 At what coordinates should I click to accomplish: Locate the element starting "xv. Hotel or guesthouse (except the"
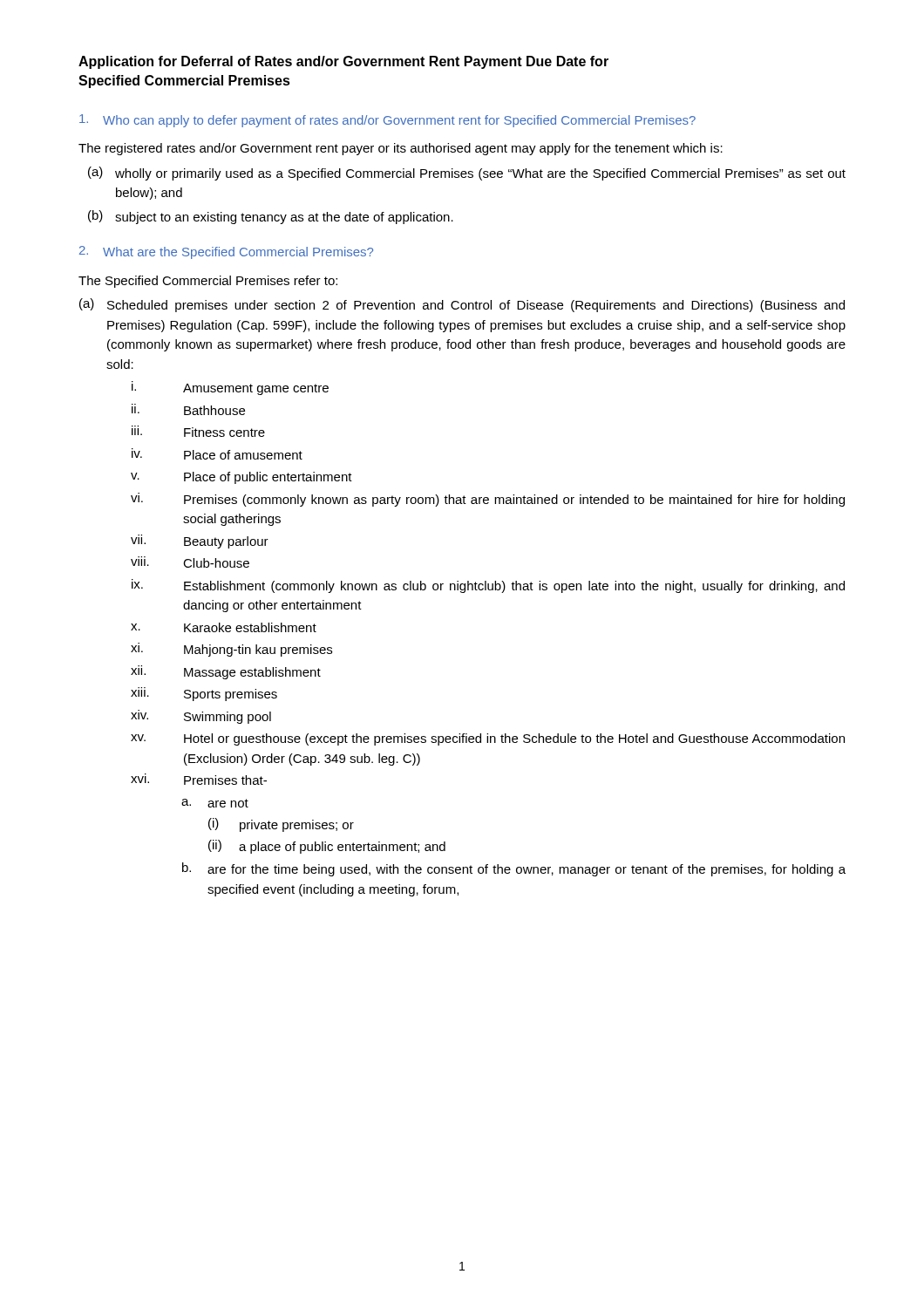(488, 749)
